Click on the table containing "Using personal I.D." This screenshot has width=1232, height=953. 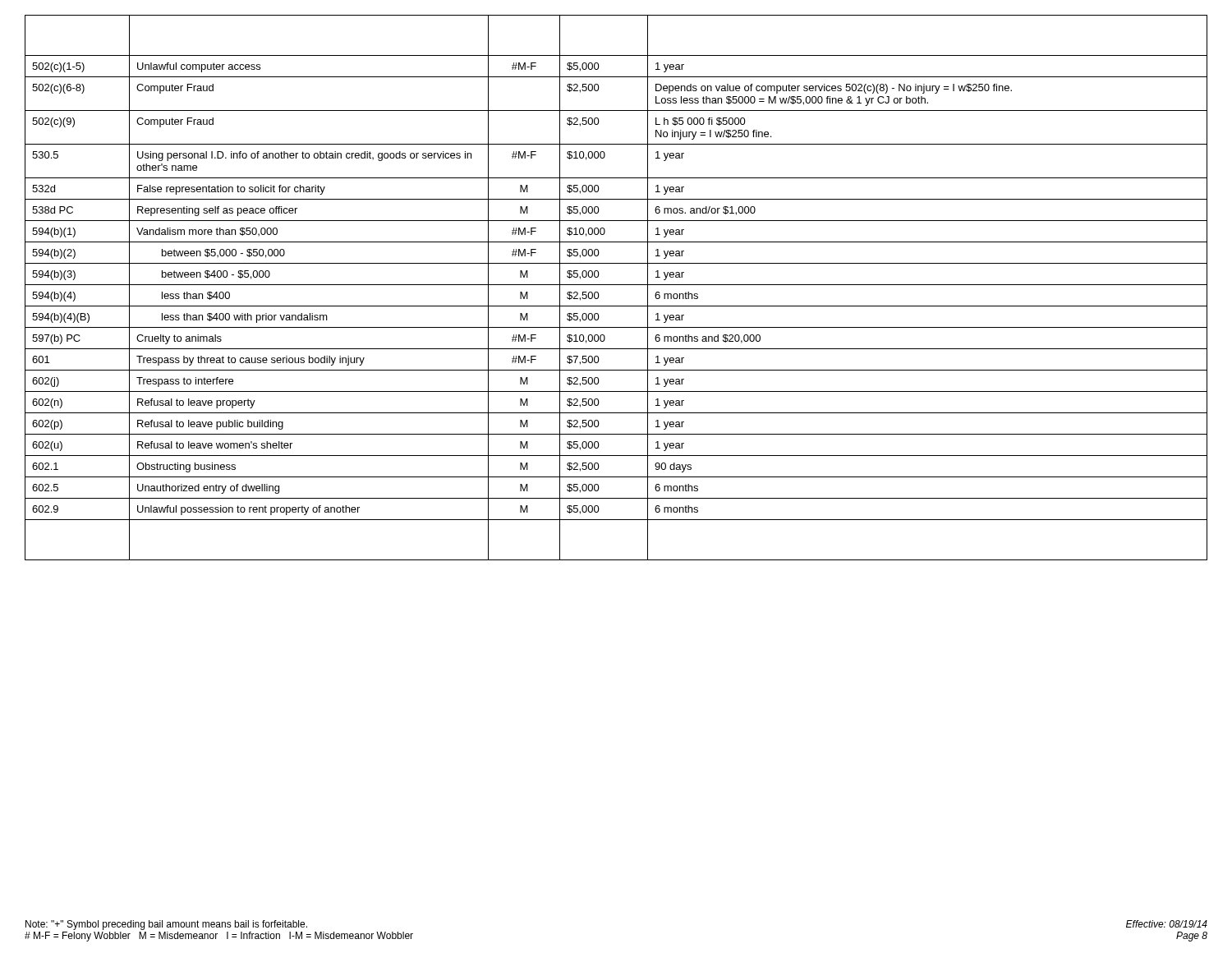[x=616, y=464]
